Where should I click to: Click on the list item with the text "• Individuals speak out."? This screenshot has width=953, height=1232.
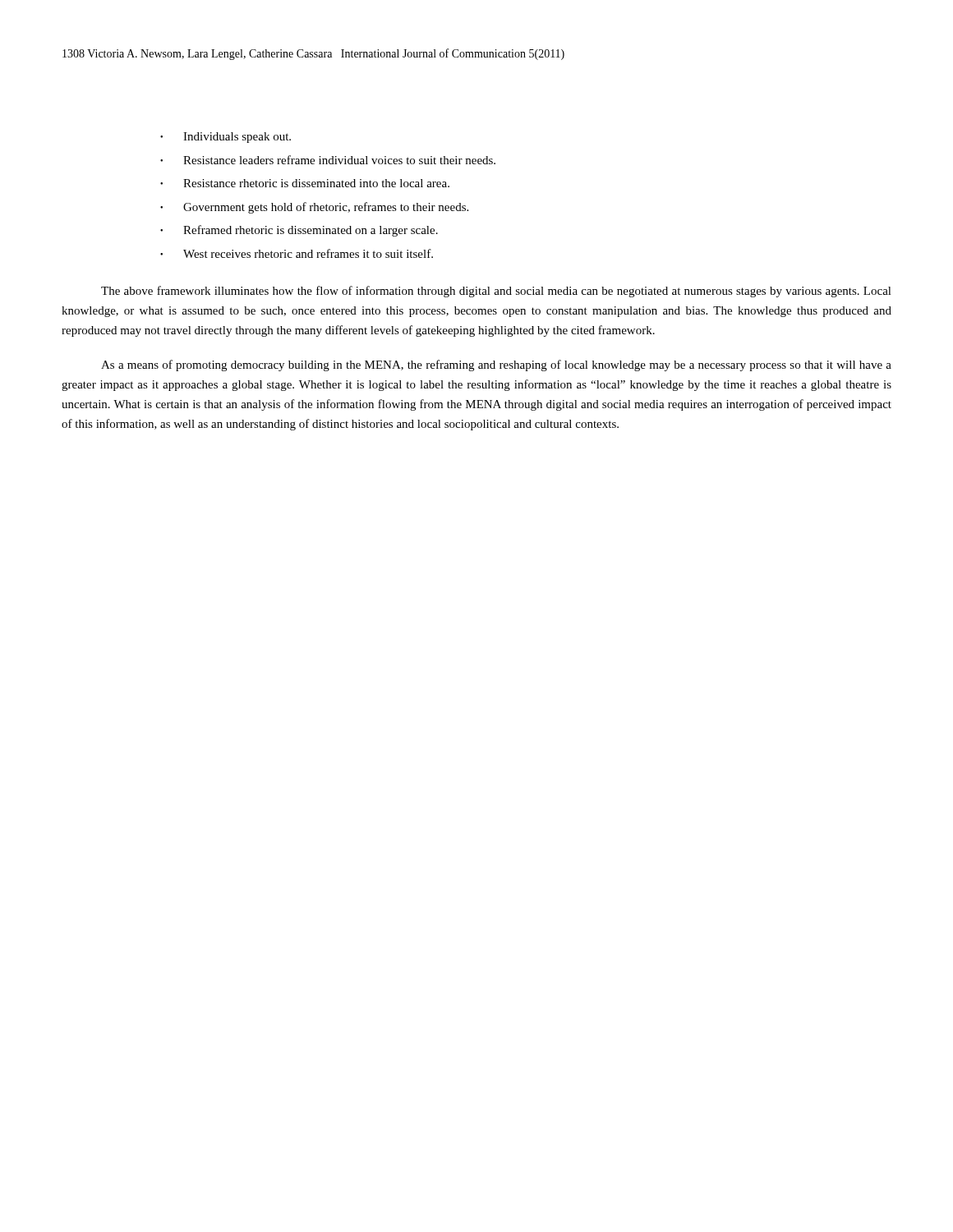pos(226,137)
